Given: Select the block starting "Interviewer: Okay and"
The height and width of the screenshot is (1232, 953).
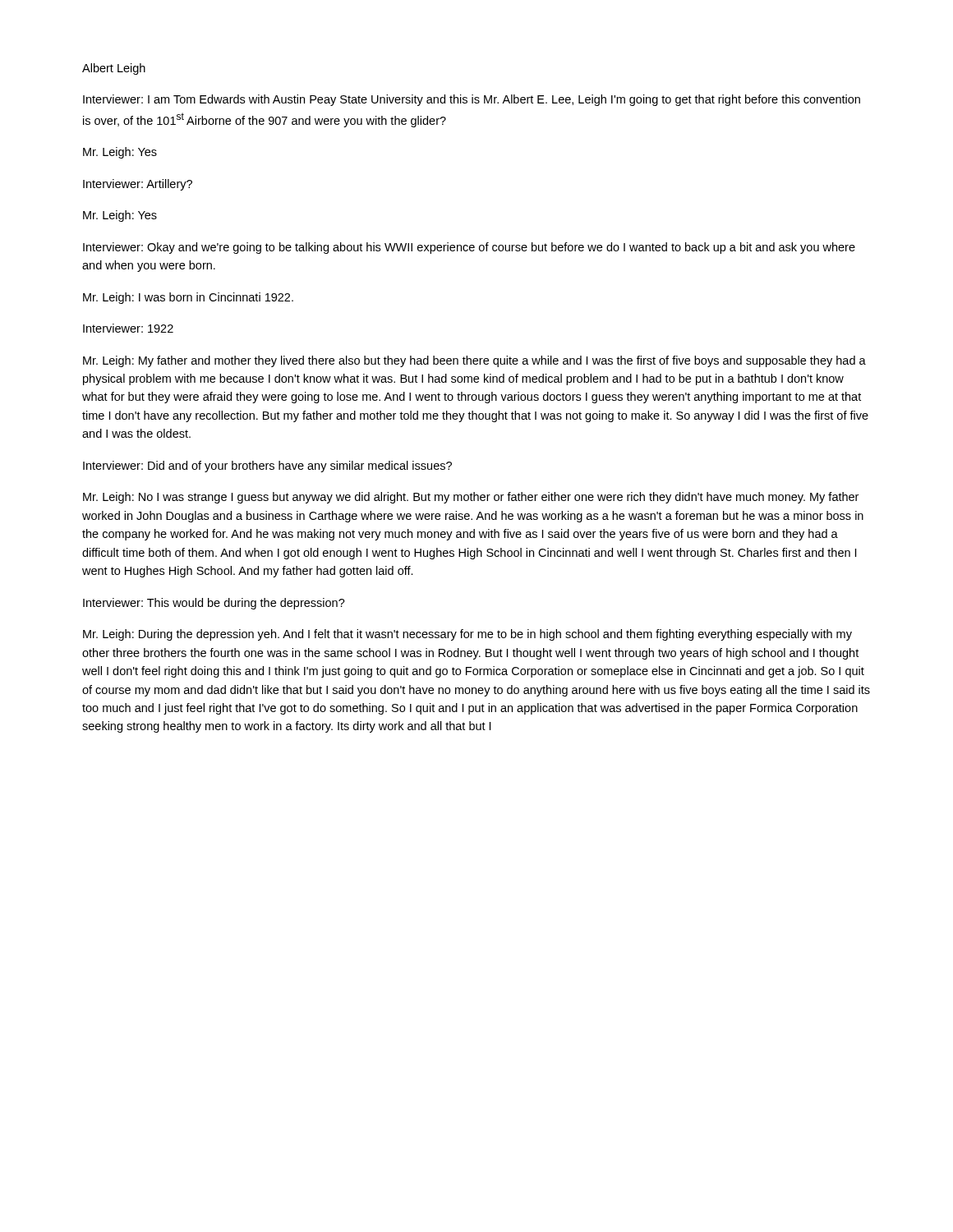Looking at the screenshot, I should point(469,256).
